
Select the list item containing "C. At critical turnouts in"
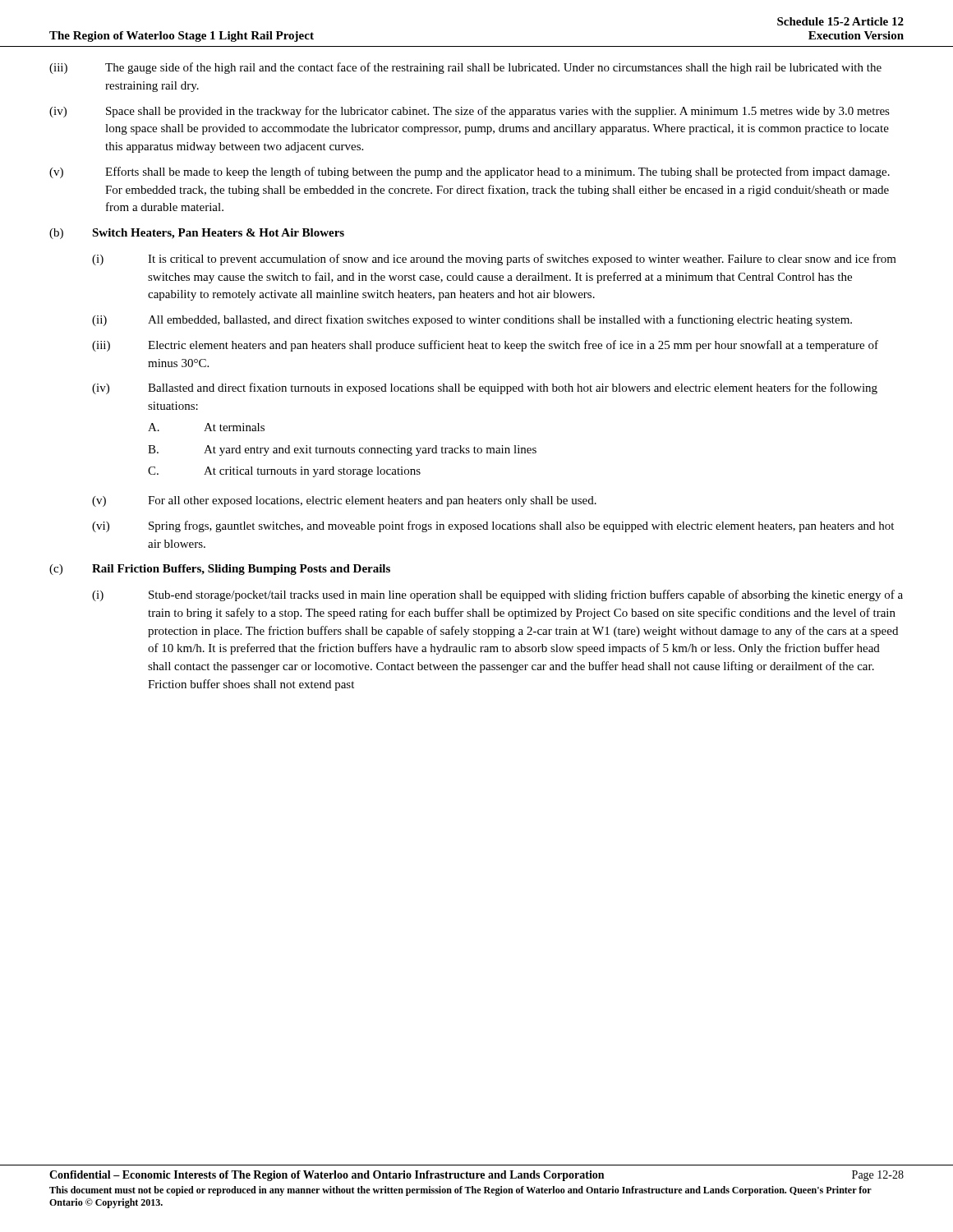[284, 472]
